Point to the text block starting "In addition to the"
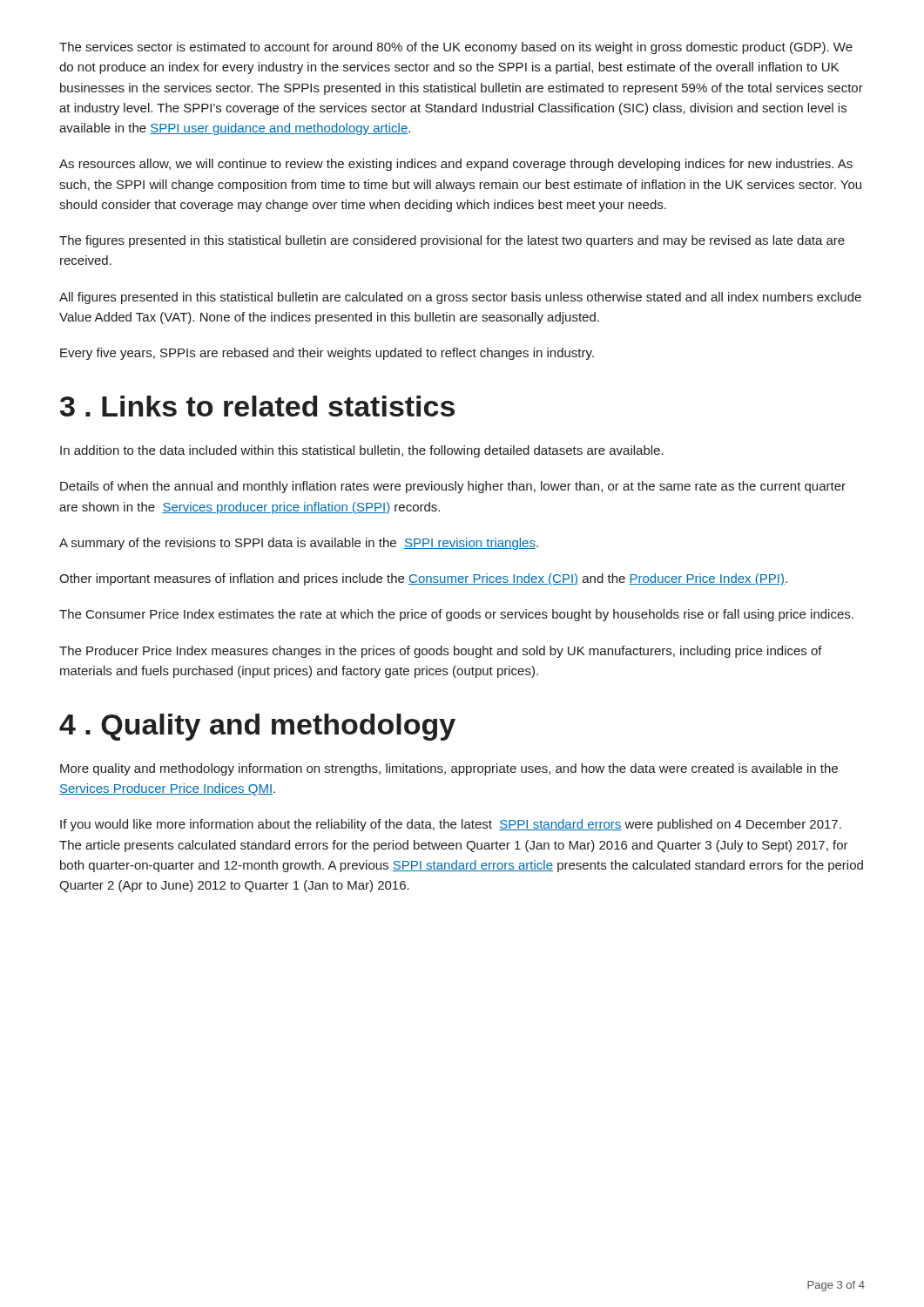The width and height of the screenshot is (924, 1307). (x=462, y=450)
